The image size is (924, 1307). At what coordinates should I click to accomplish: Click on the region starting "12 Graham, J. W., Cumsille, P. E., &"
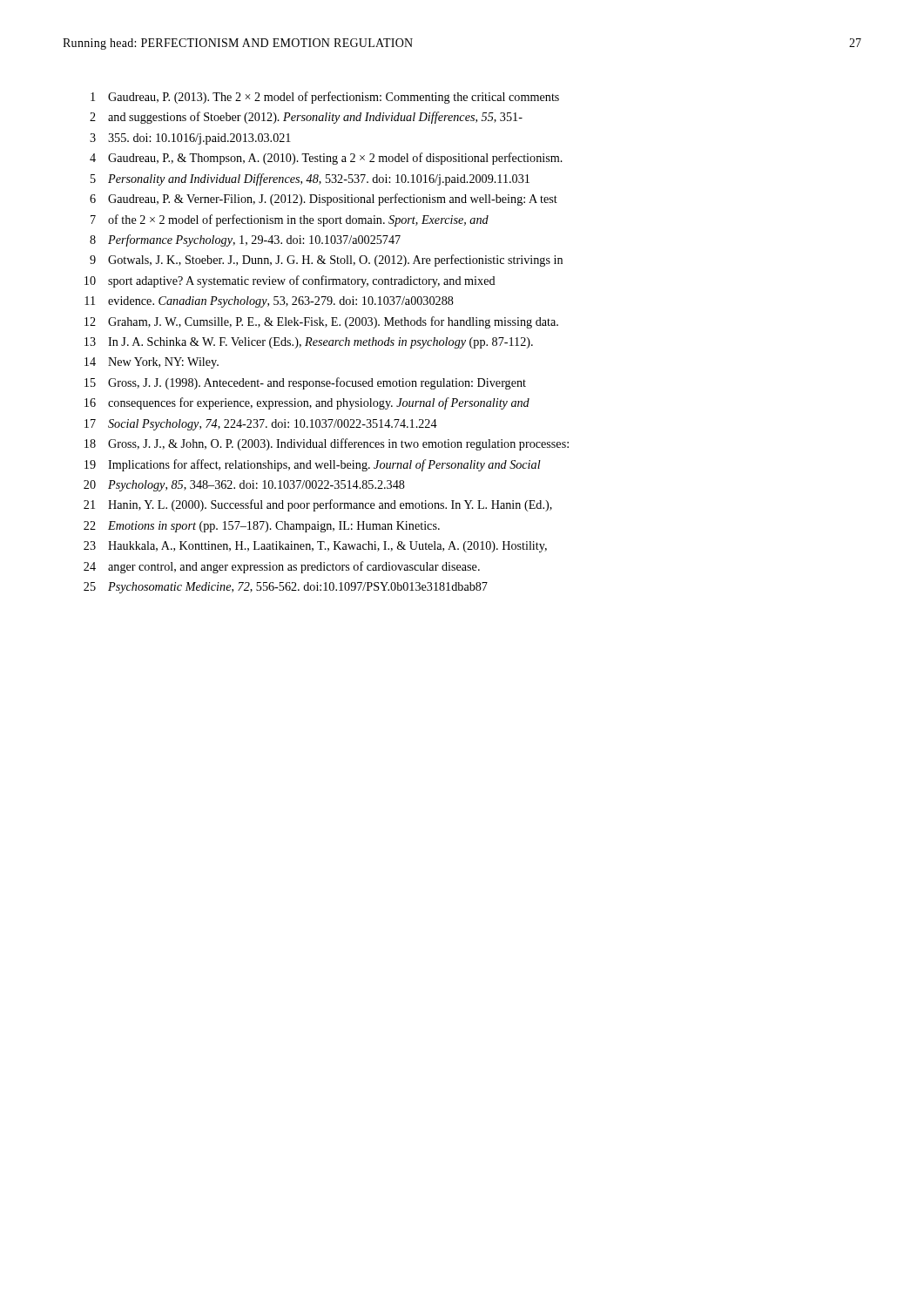pyautogui.click(x=462, y=322)
